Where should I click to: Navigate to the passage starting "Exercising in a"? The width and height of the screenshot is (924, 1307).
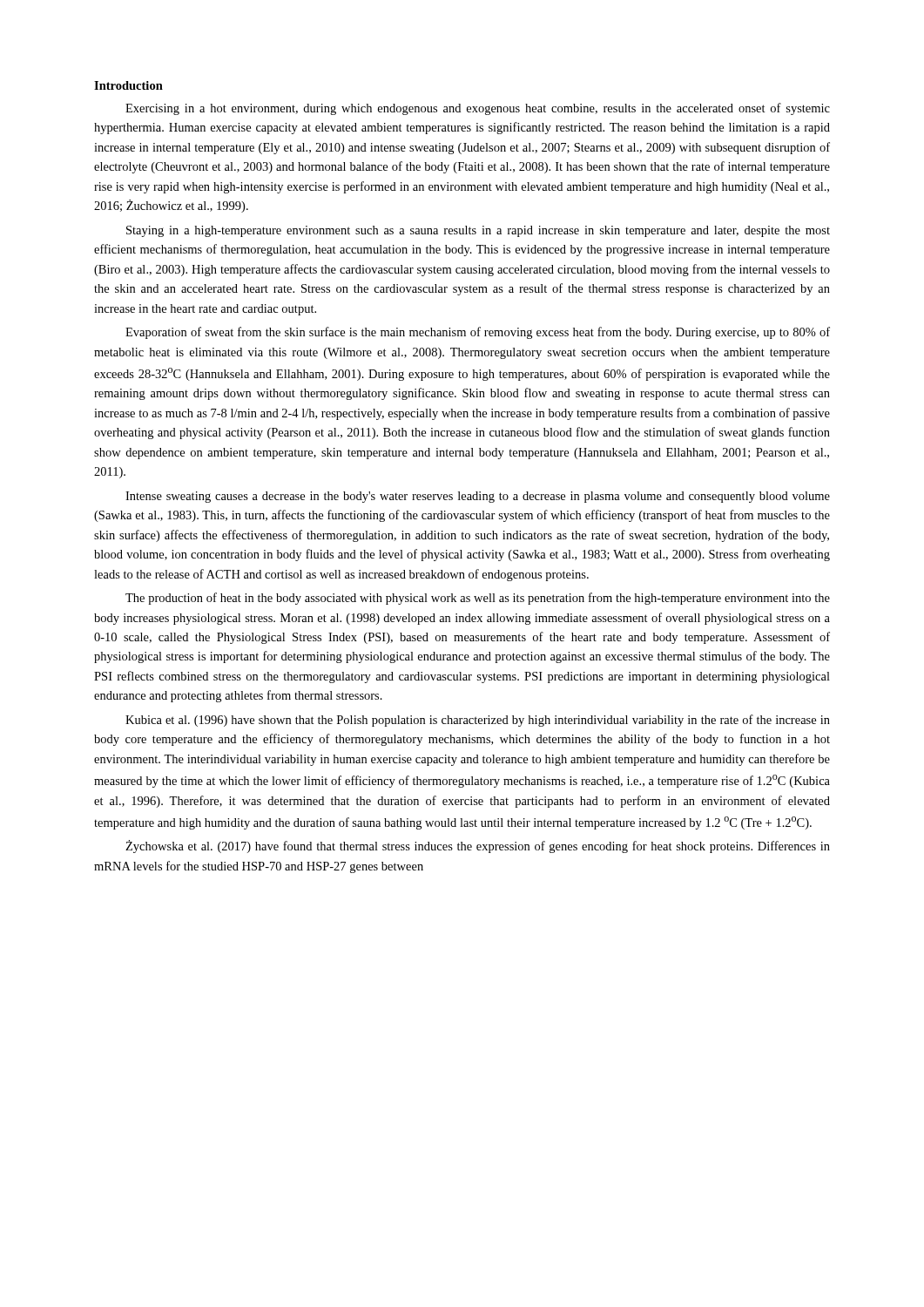(x=462, y=487)
